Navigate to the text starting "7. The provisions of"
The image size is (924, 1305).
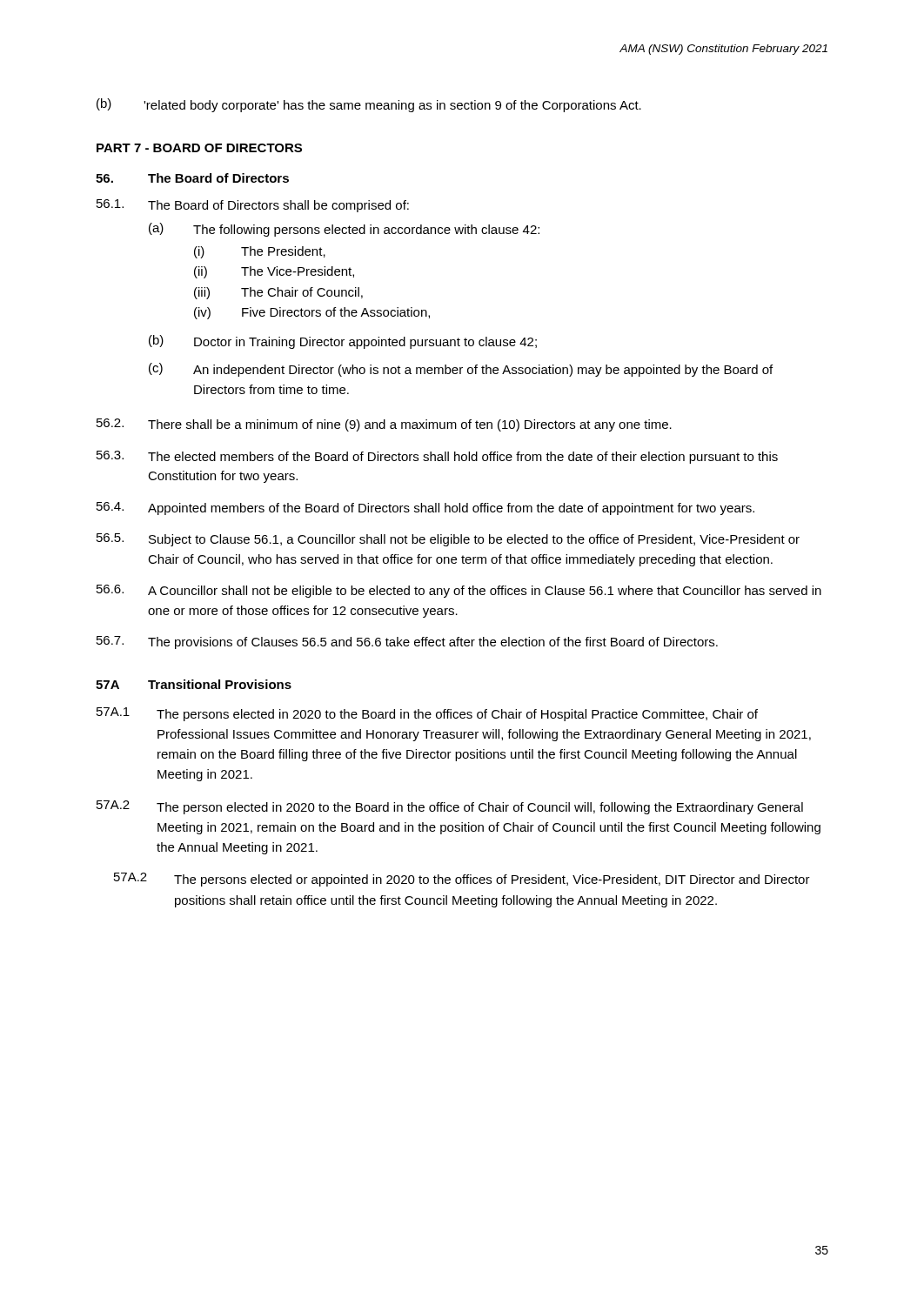462,642
